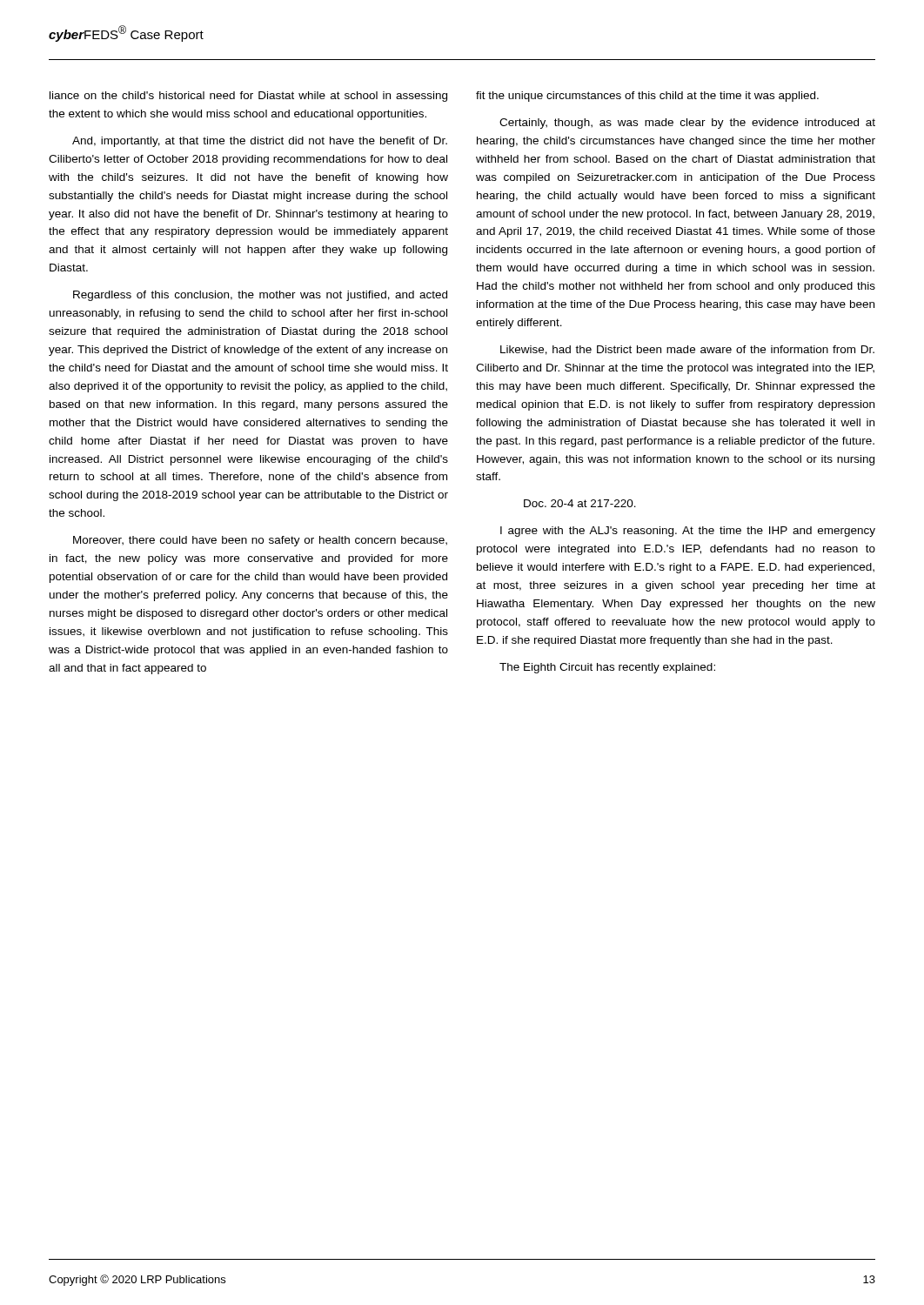
Task: Navigate to the passage starting "Likewise, had the District been made"
Action: point(676,414)
